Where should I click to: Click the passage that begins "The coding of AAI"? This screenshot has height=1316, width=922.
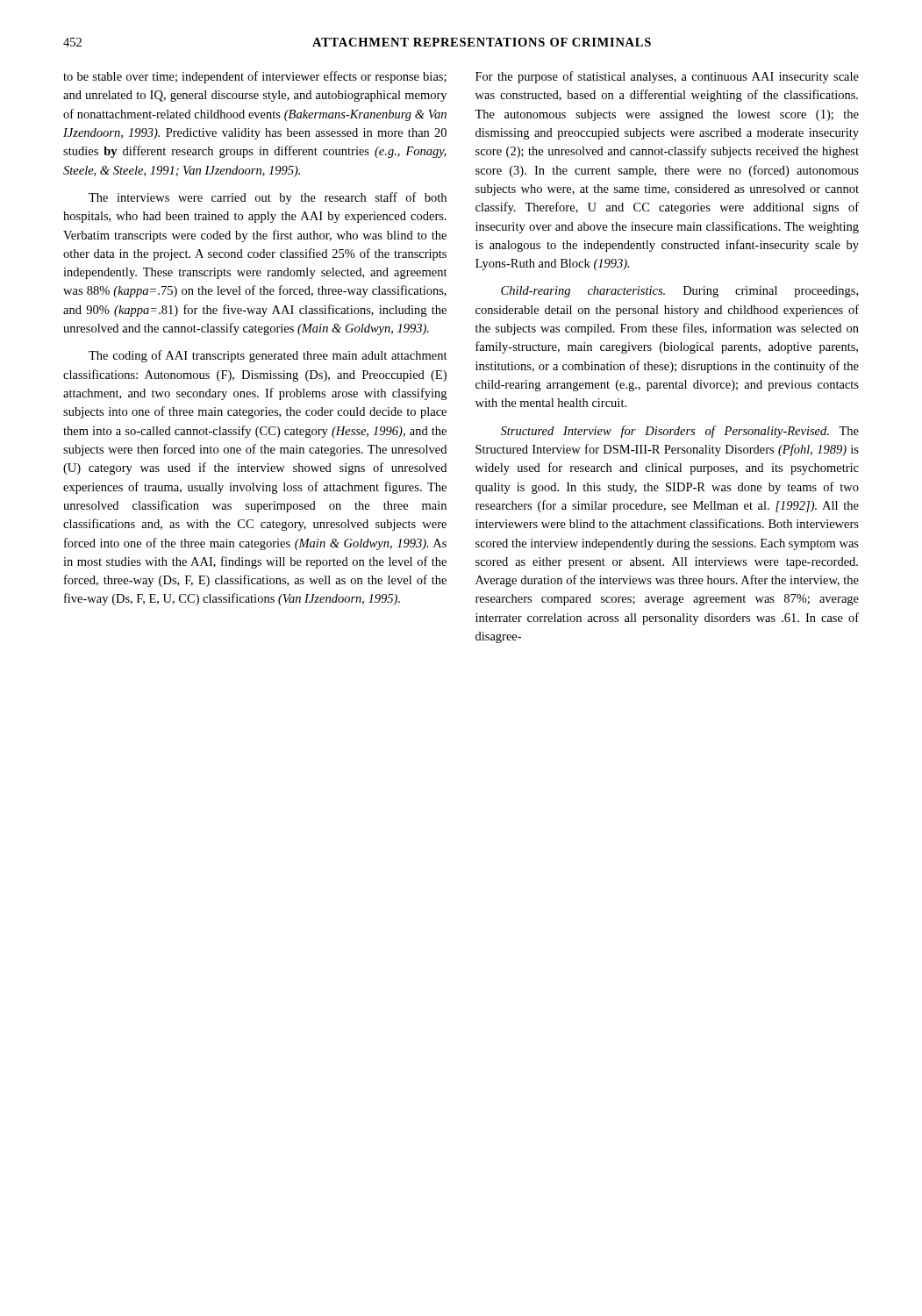[255, 478]
